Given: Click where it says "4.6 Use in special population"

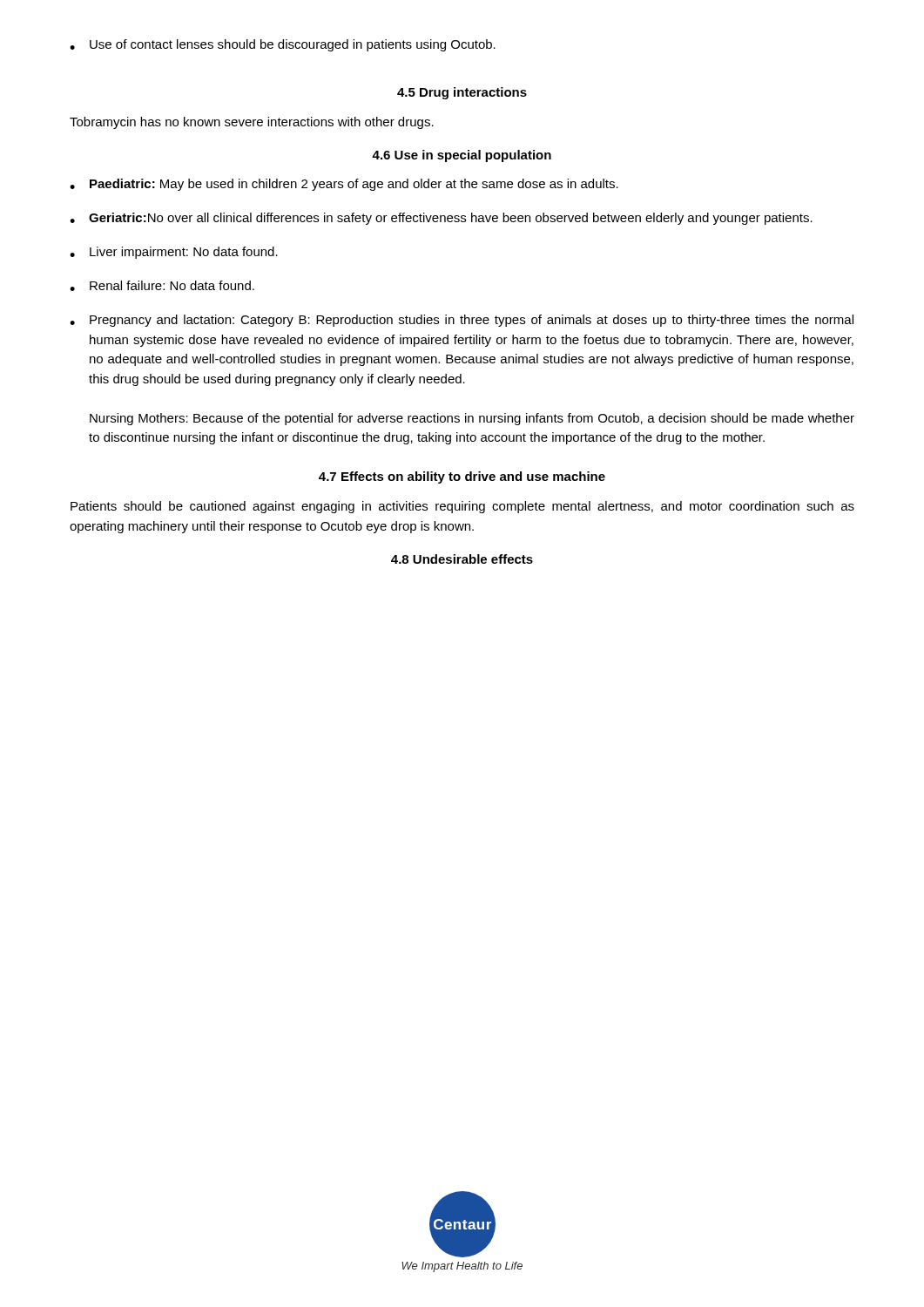Looking at the screenshot, I should (x=462, y=155).
